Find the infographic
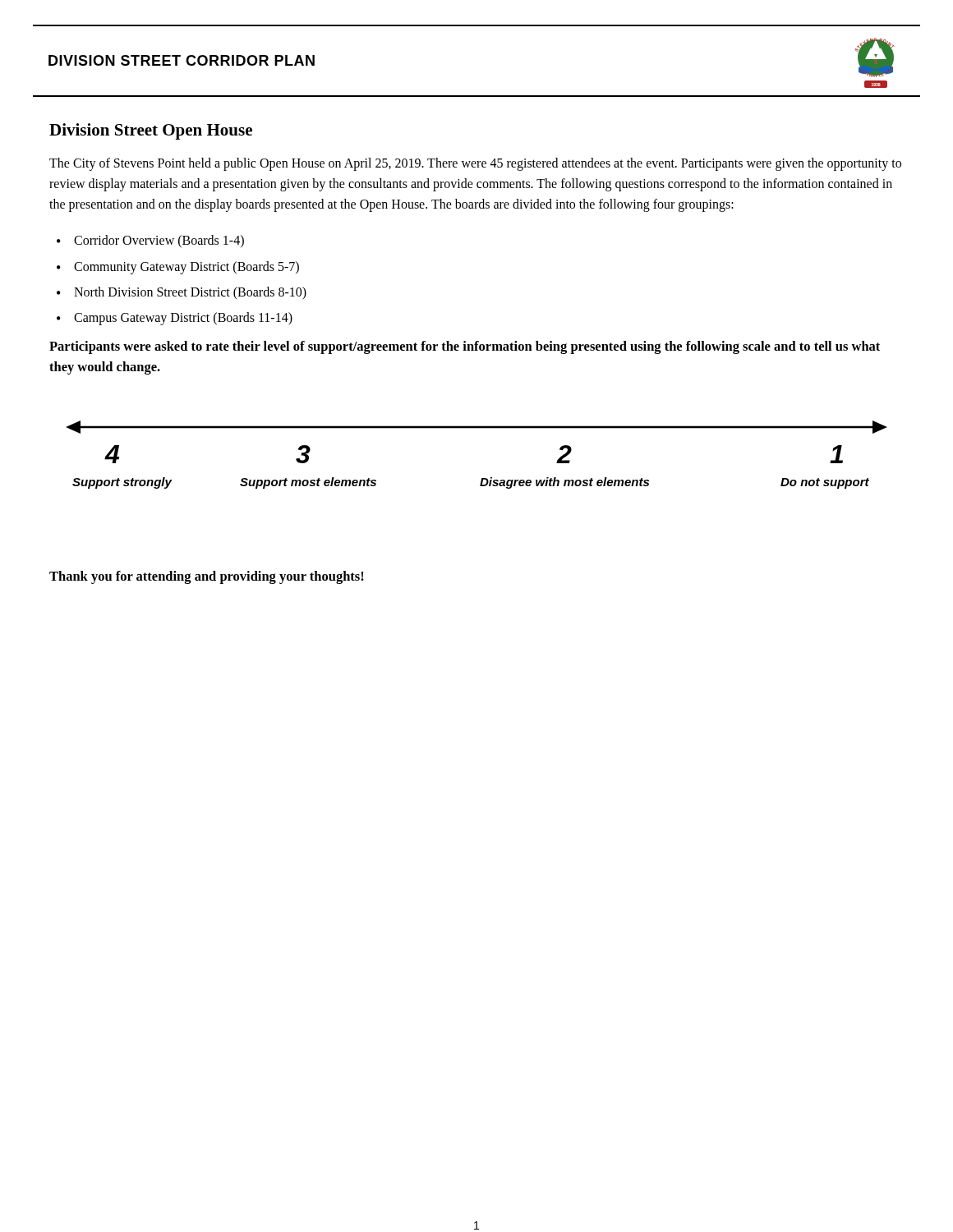Viewport: 953px width, 1232px height. tap(476, 447)
